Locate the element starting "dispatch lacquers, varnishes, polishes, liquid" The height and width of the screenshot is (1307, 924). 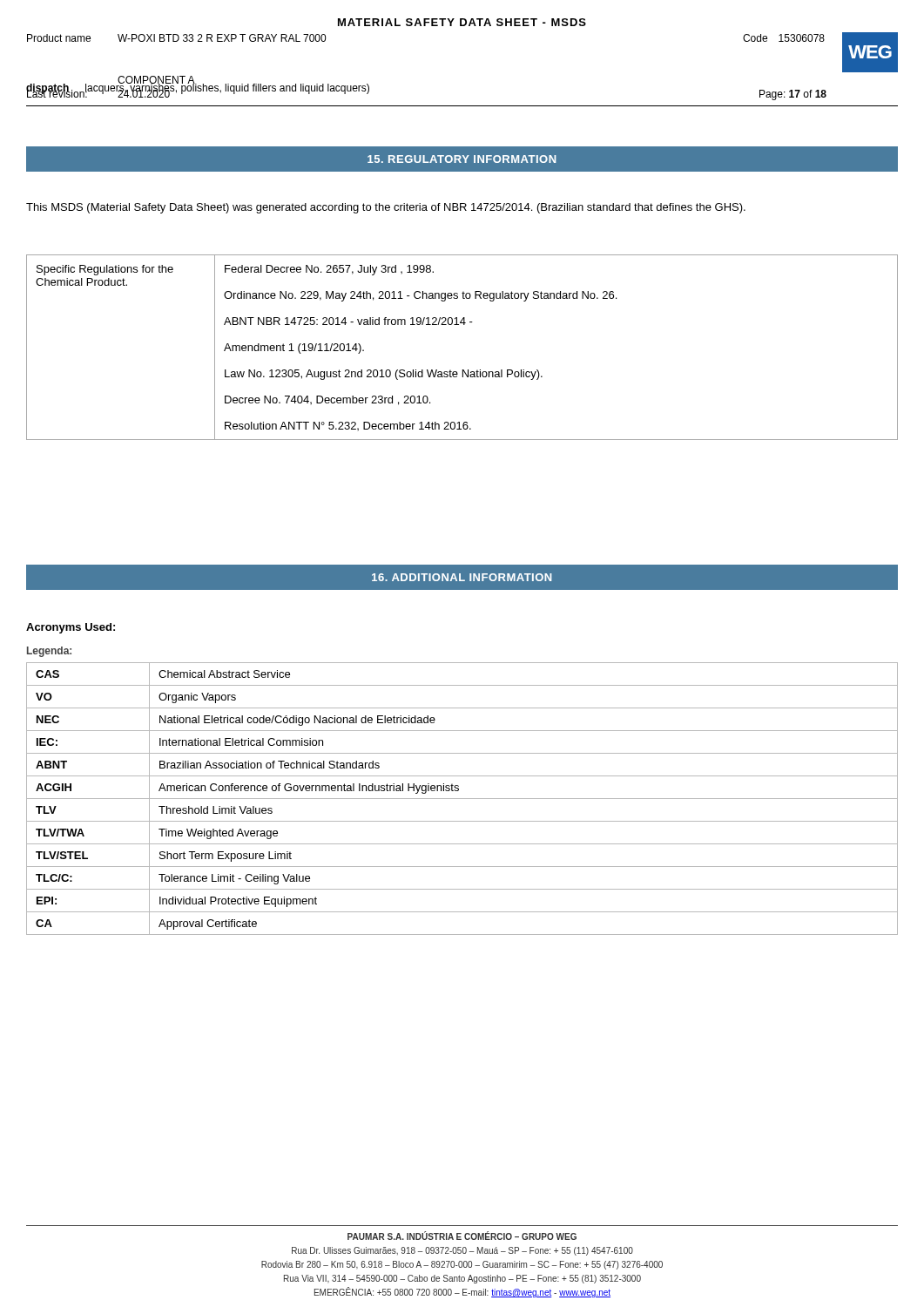198,88
